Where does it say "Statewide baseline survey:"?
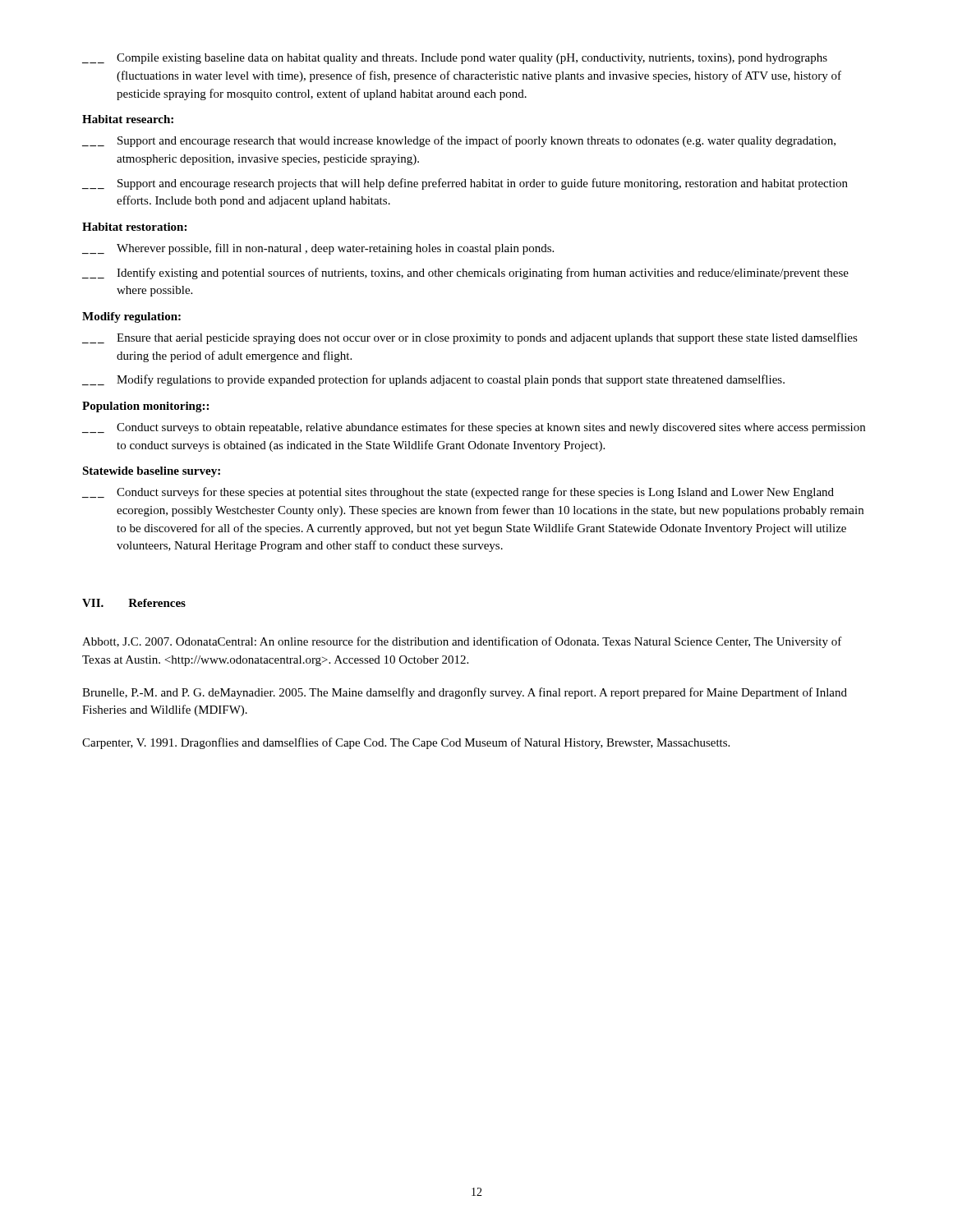Viewport: 953px width, 1232px height. [x=152, y=471]
